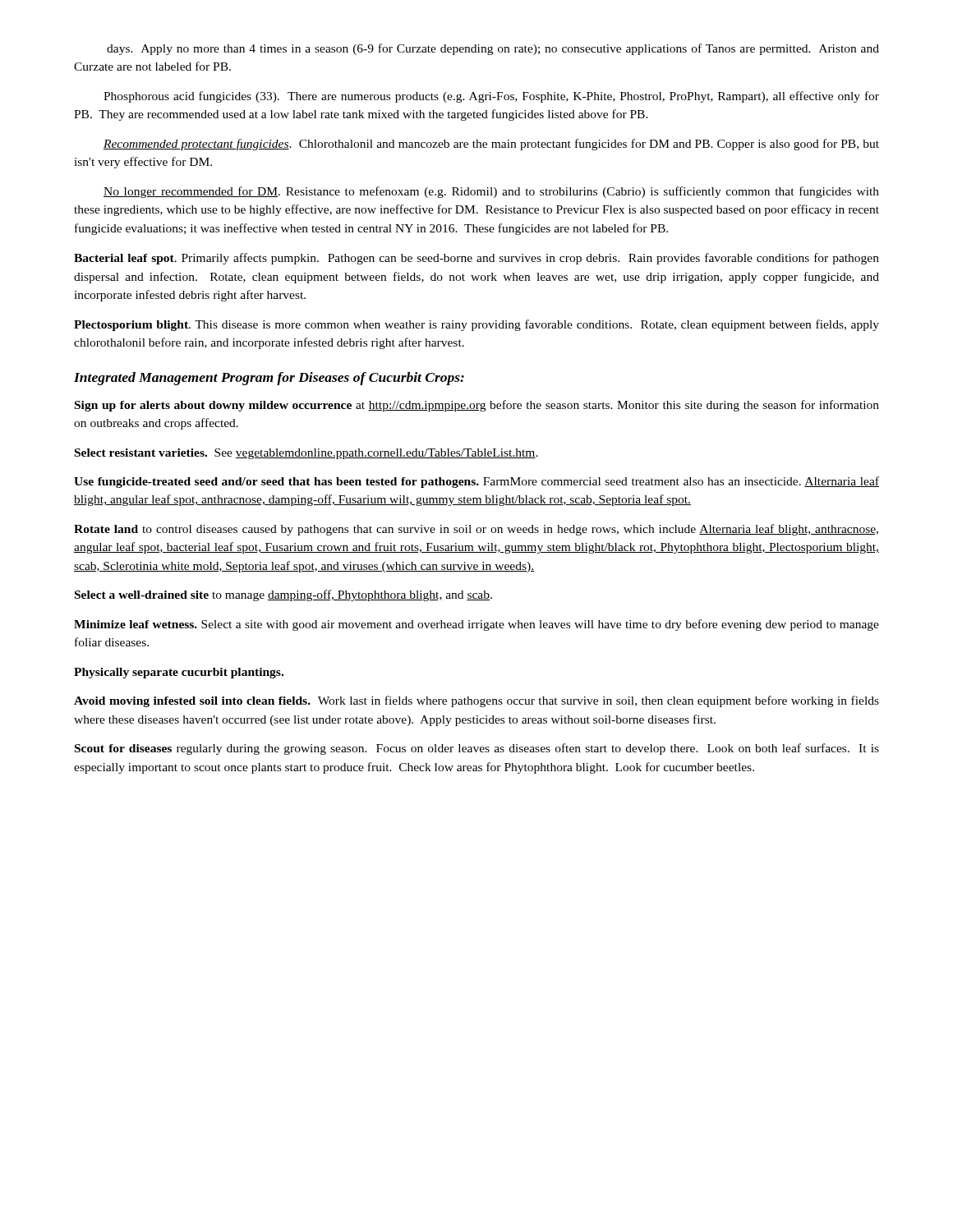This screenshot has width=953, height=1232.
Task: Select the text starting "Plectosporium blight. This disease is"
Action: coord(476,333)
